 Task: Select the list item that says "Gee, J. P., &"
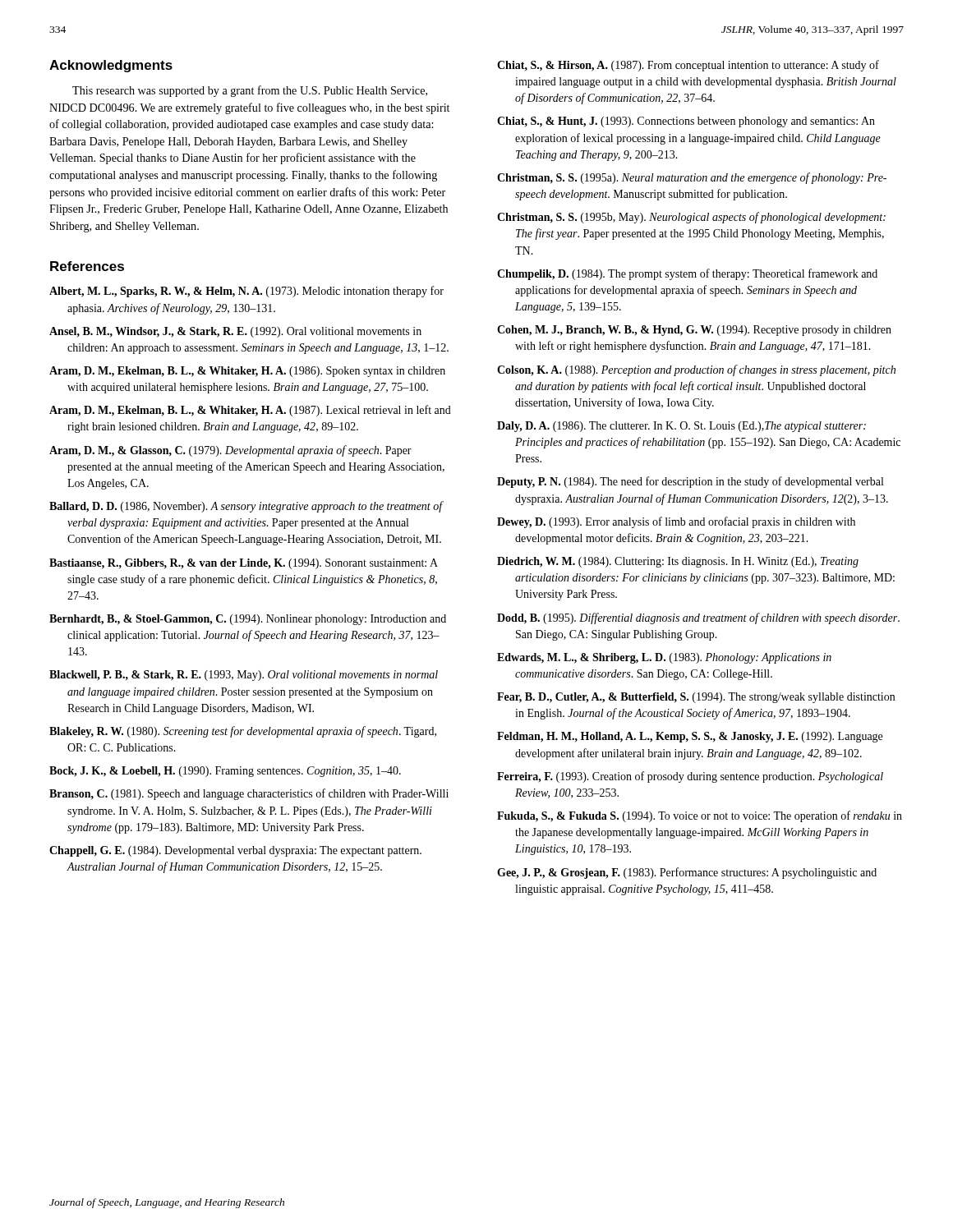click(x=687, y=881)
